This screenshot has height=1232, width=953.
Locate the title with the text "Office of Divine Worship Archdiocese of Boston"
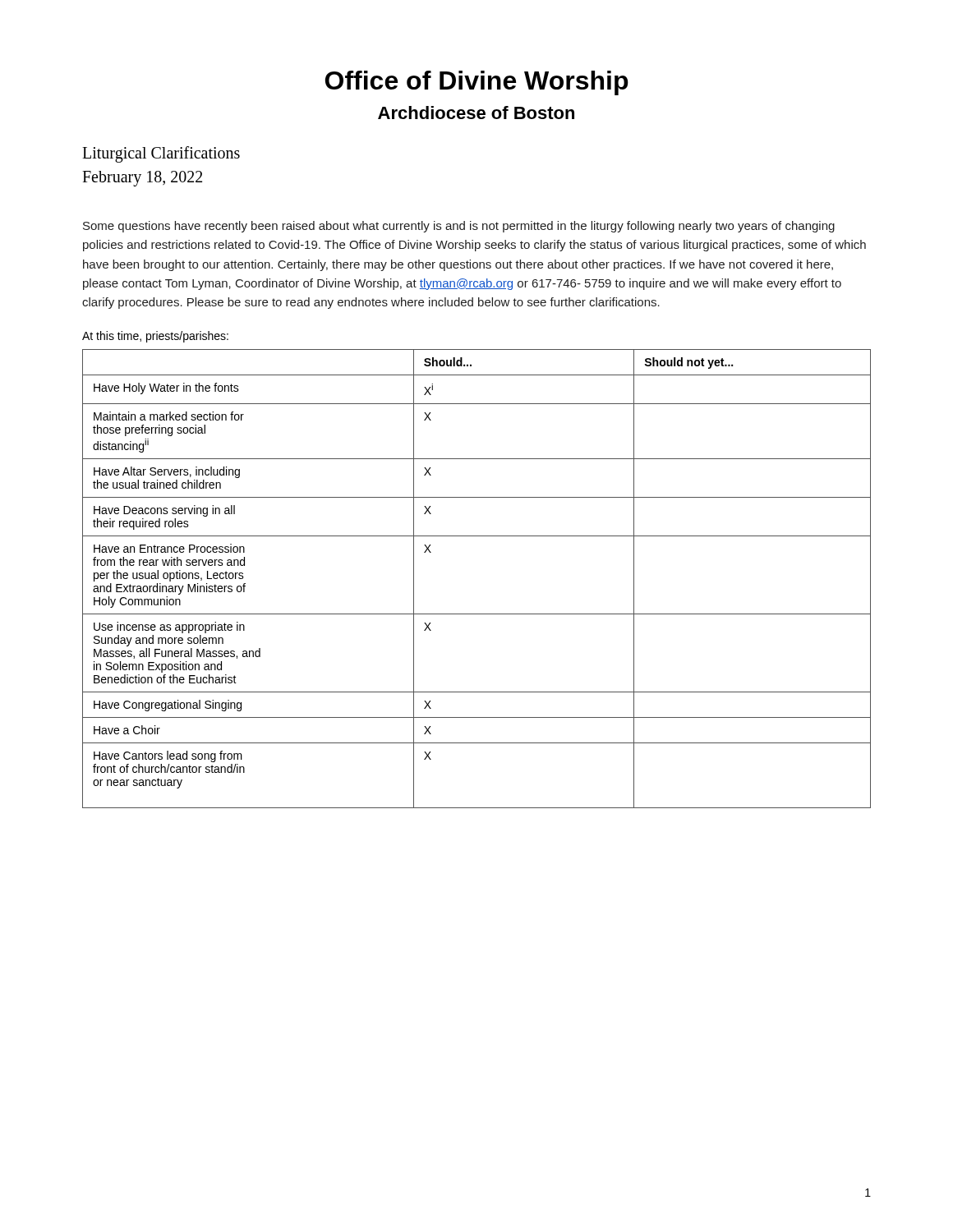pyautogui.click(x=476, y=95)
